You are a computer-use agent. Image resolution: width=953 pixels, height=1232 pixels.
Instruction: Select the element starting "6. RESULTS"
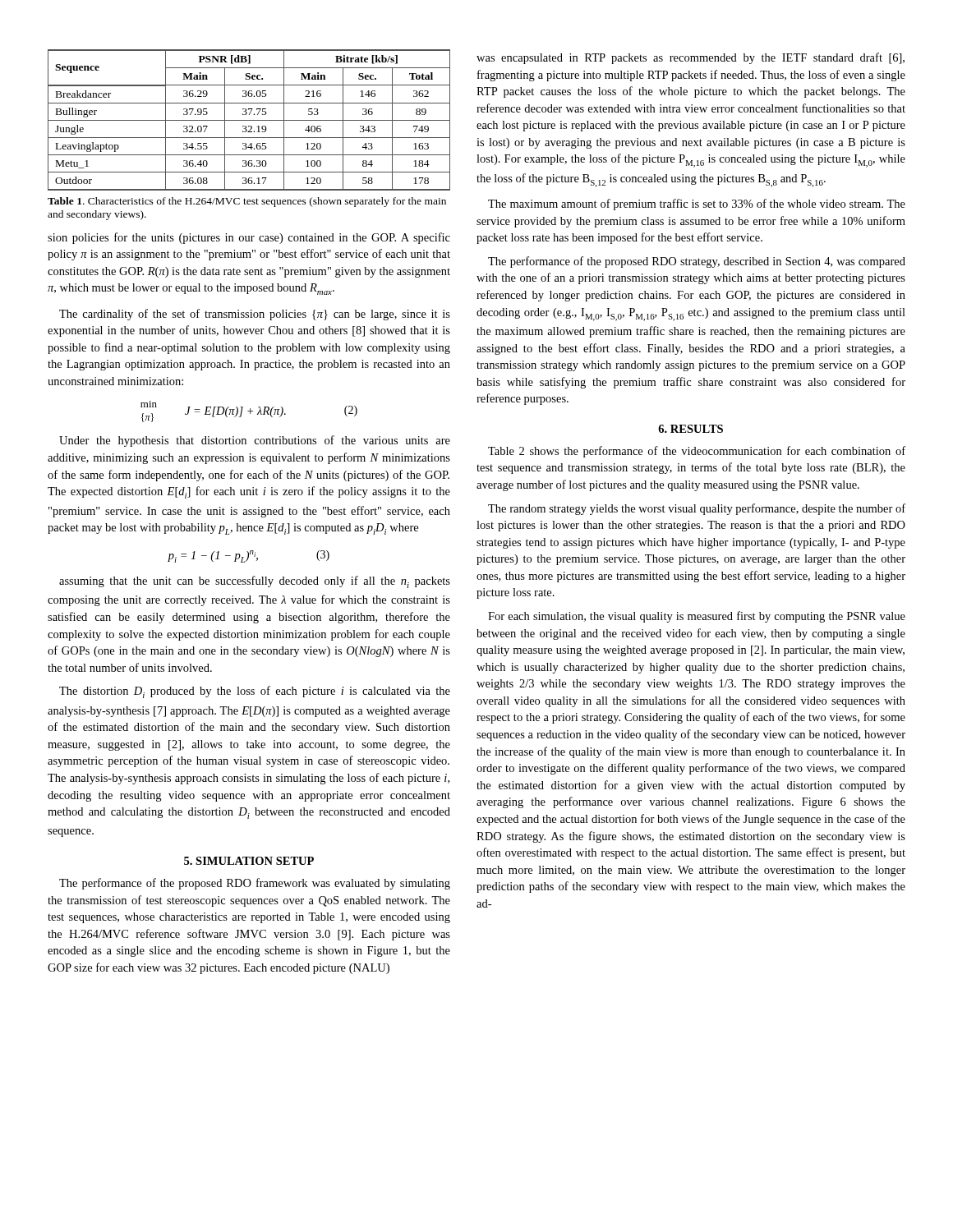pyautogui.click(x=691, y=429)
